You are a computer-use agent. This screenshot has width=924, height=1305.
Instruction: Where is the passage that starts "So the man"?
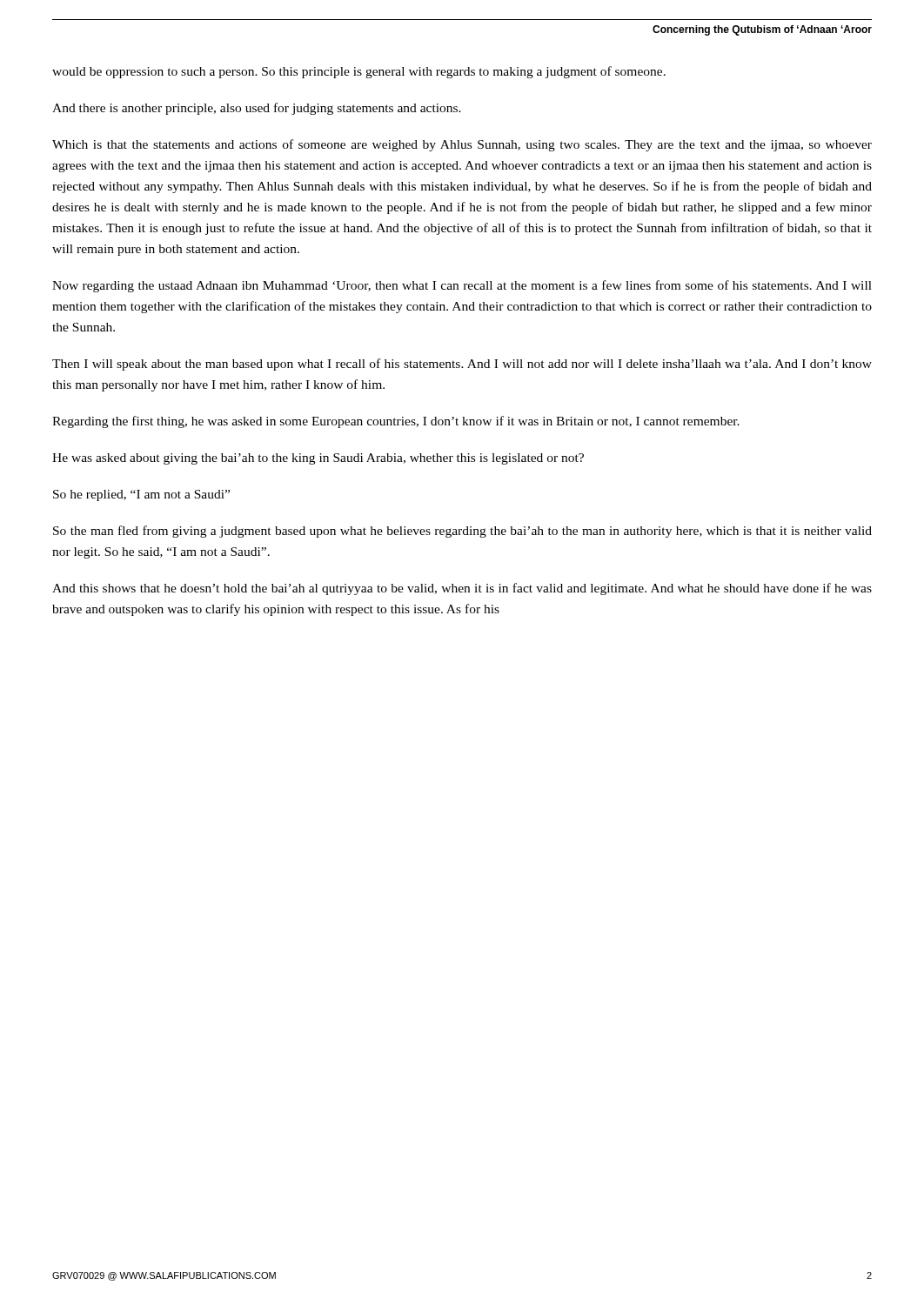pos(462,541)
